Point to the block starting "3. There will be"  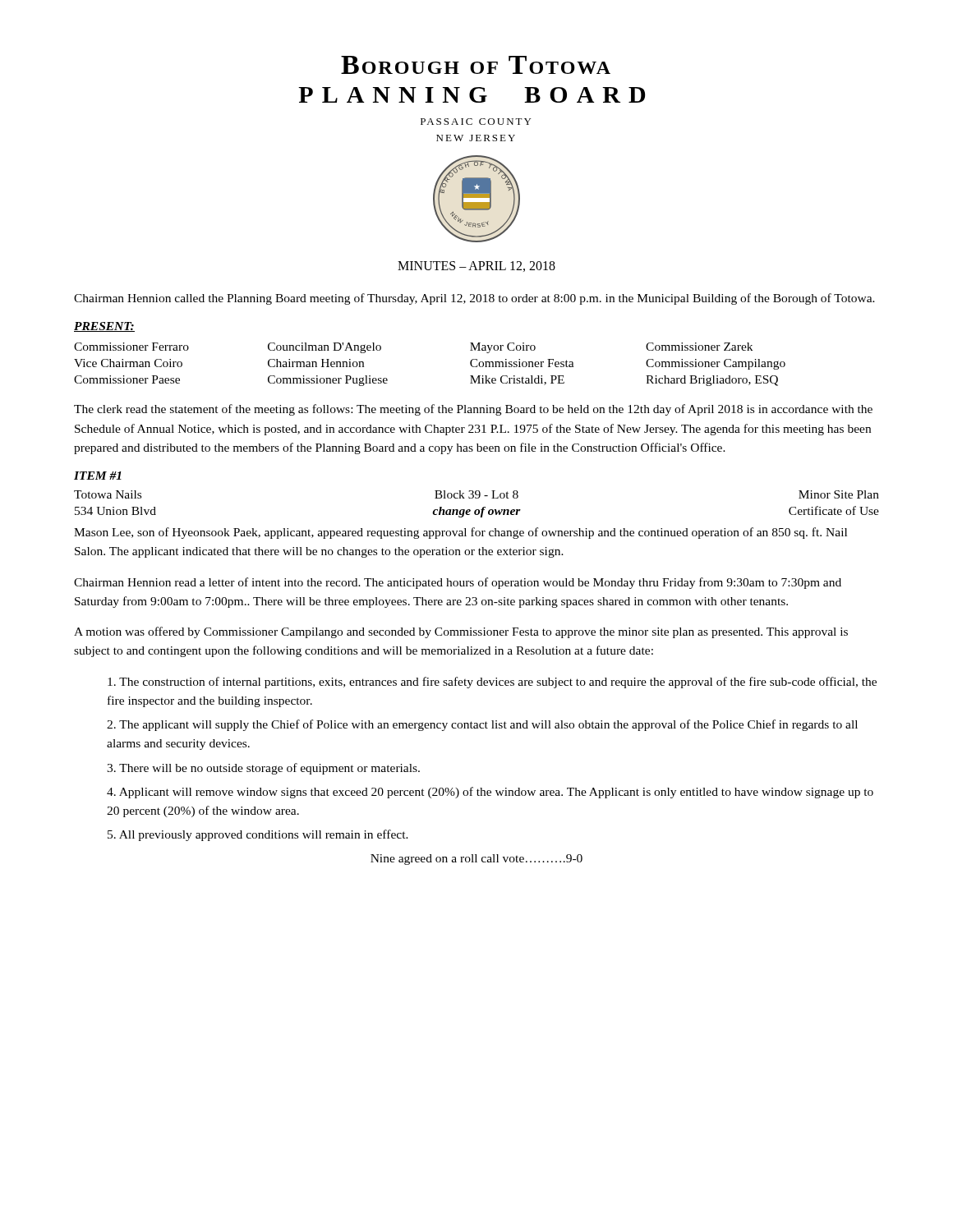(x=264, y=767)
